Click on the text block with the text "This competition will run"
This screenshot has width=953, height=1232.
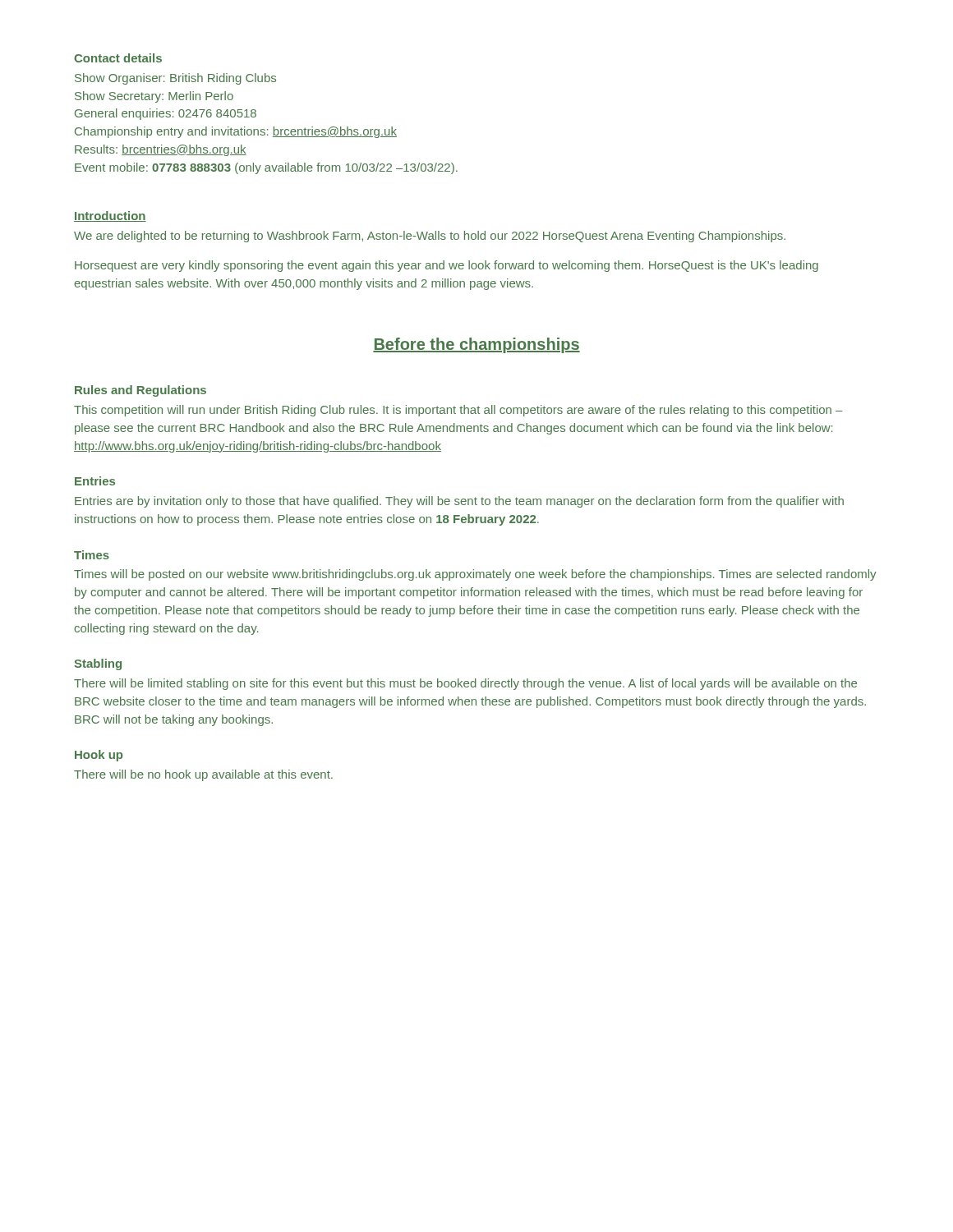pos(458,427)
